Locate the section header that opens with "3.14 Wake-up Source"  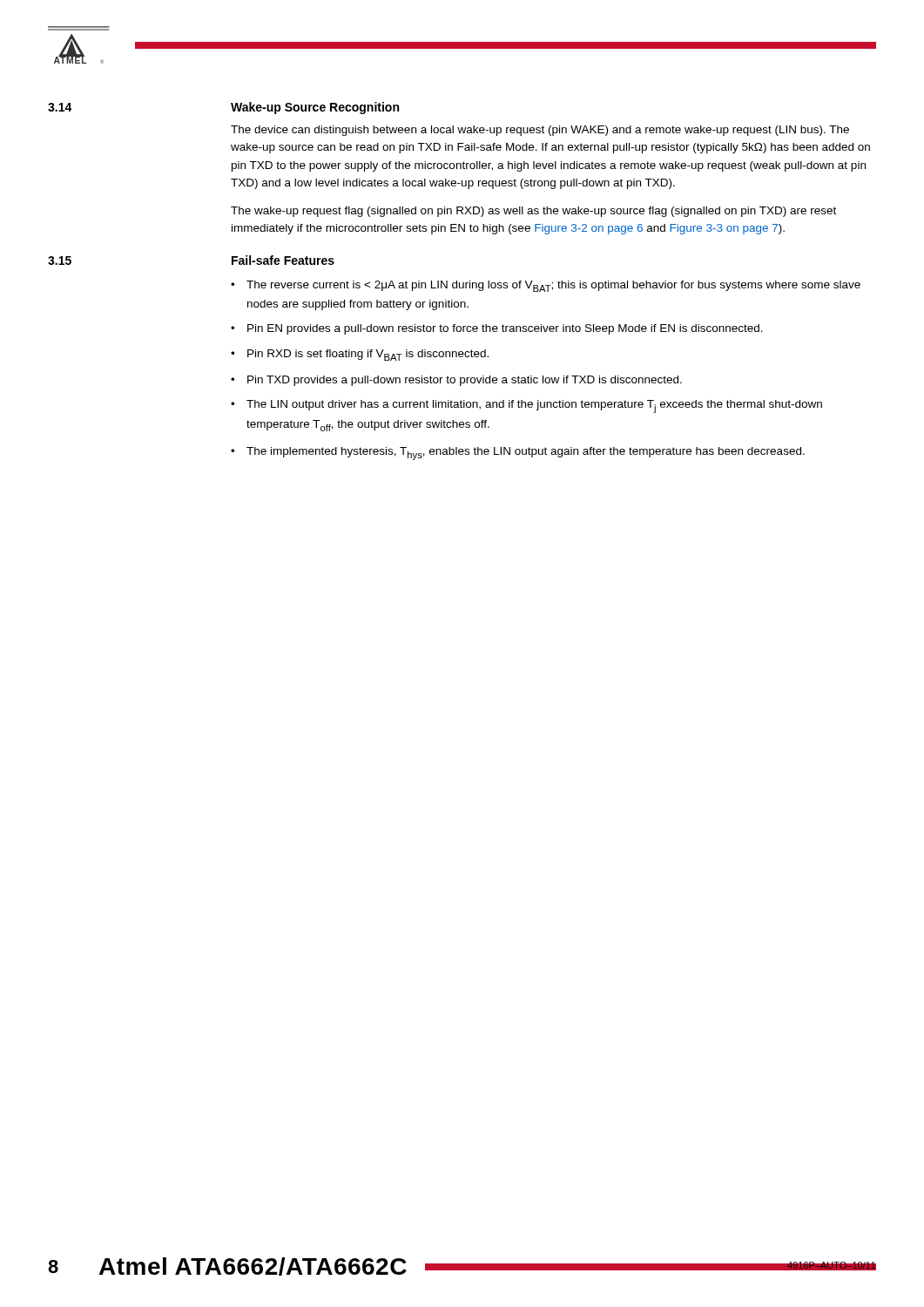click(x=224, y=107)
